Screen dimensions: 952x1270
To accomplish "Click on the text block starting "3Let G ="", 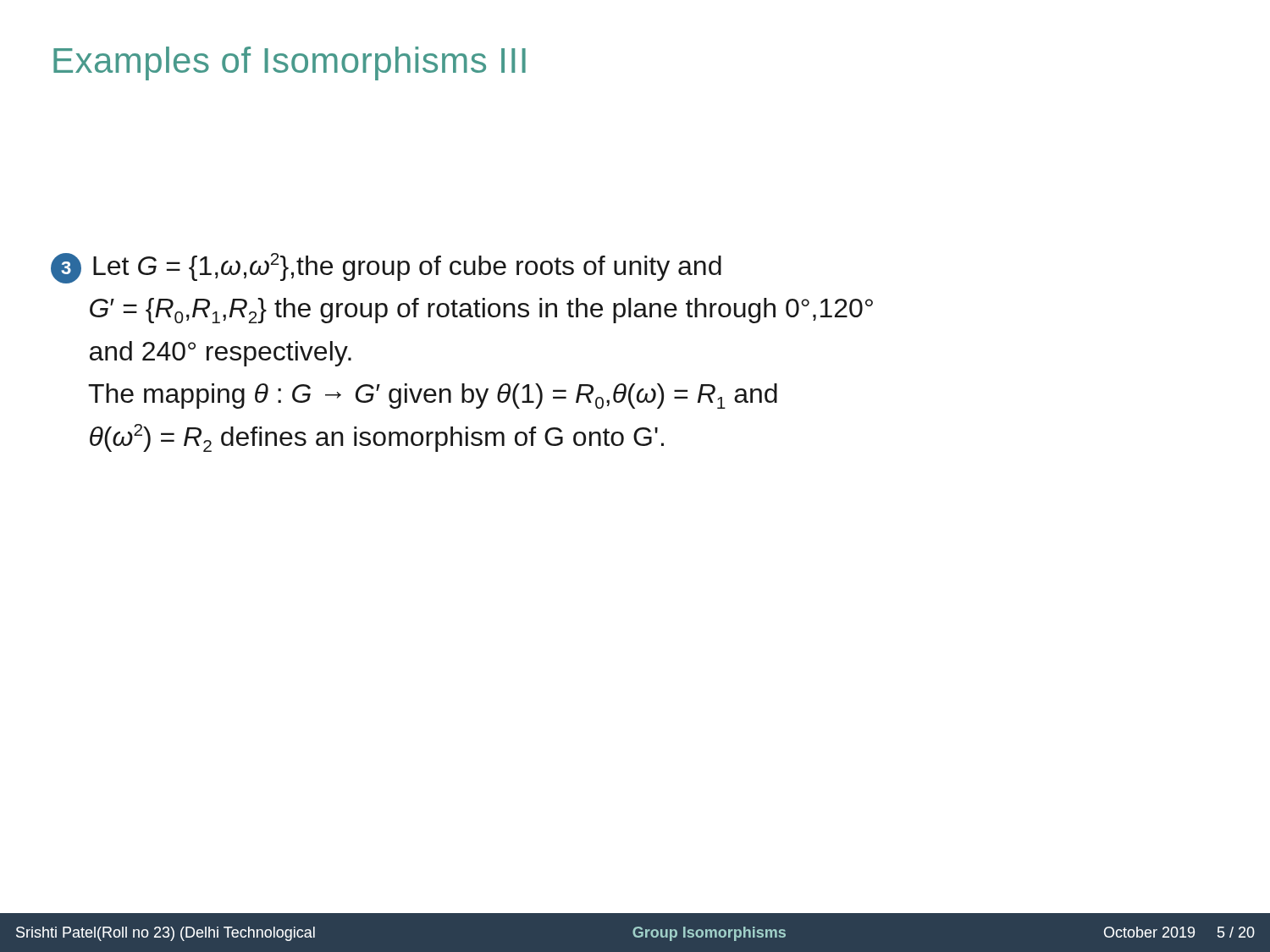I will point(386,268).
